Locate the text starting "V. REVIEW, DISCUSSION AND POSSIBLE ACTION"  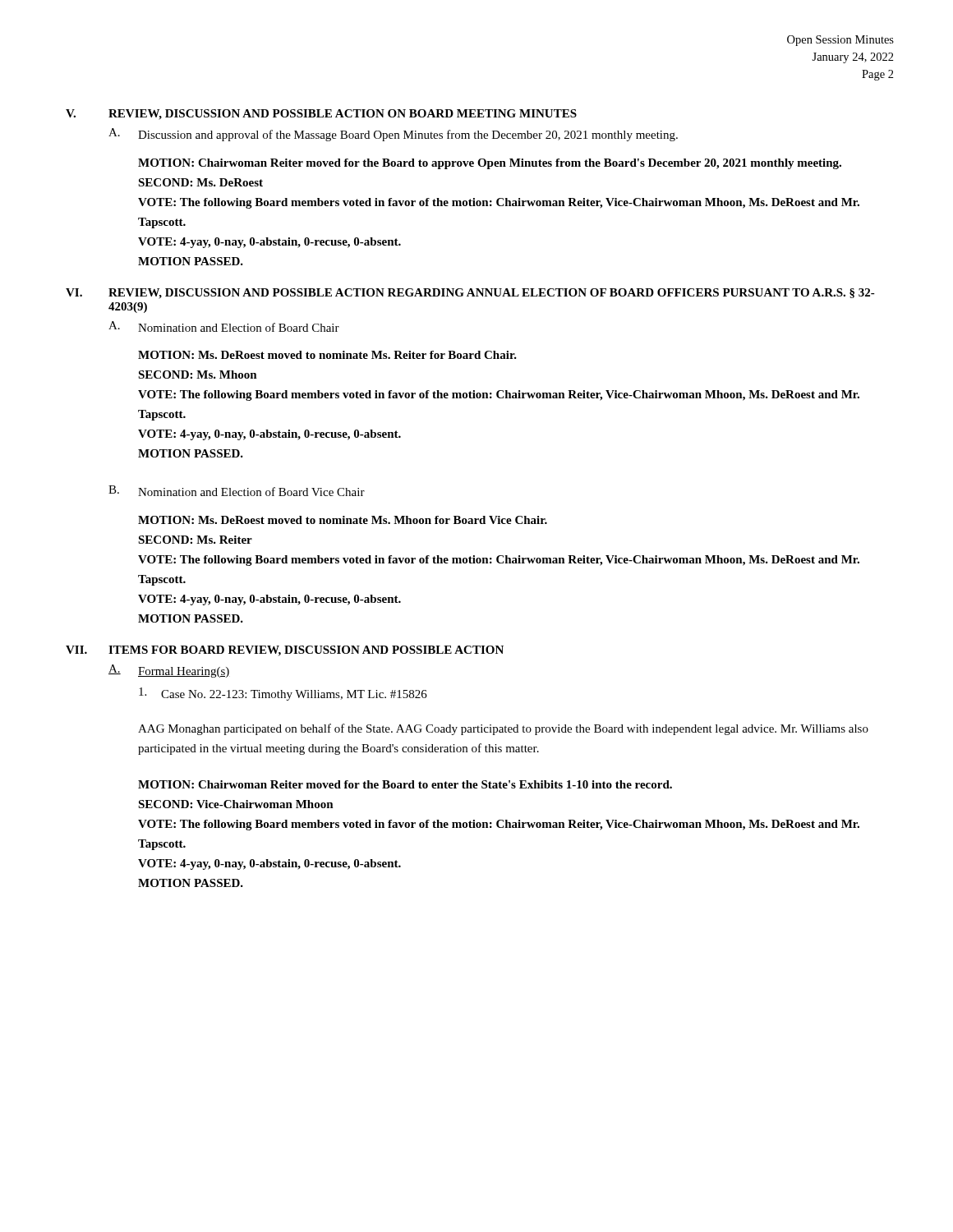(480, 114)
